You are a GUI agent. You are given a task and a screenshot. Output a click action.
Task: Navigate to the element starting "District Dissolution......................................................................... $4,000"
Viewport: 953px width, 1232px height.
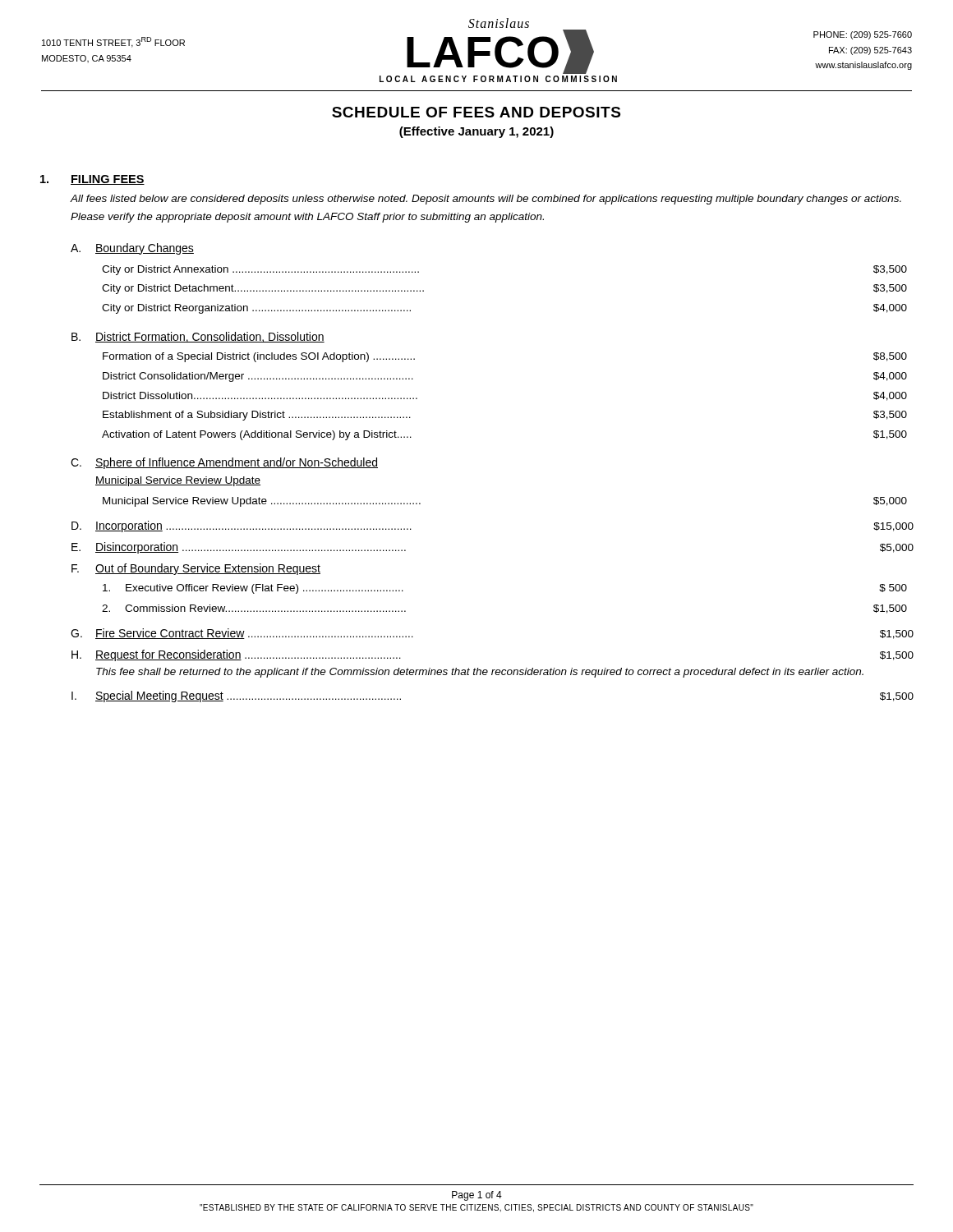[x=152, y=396]
